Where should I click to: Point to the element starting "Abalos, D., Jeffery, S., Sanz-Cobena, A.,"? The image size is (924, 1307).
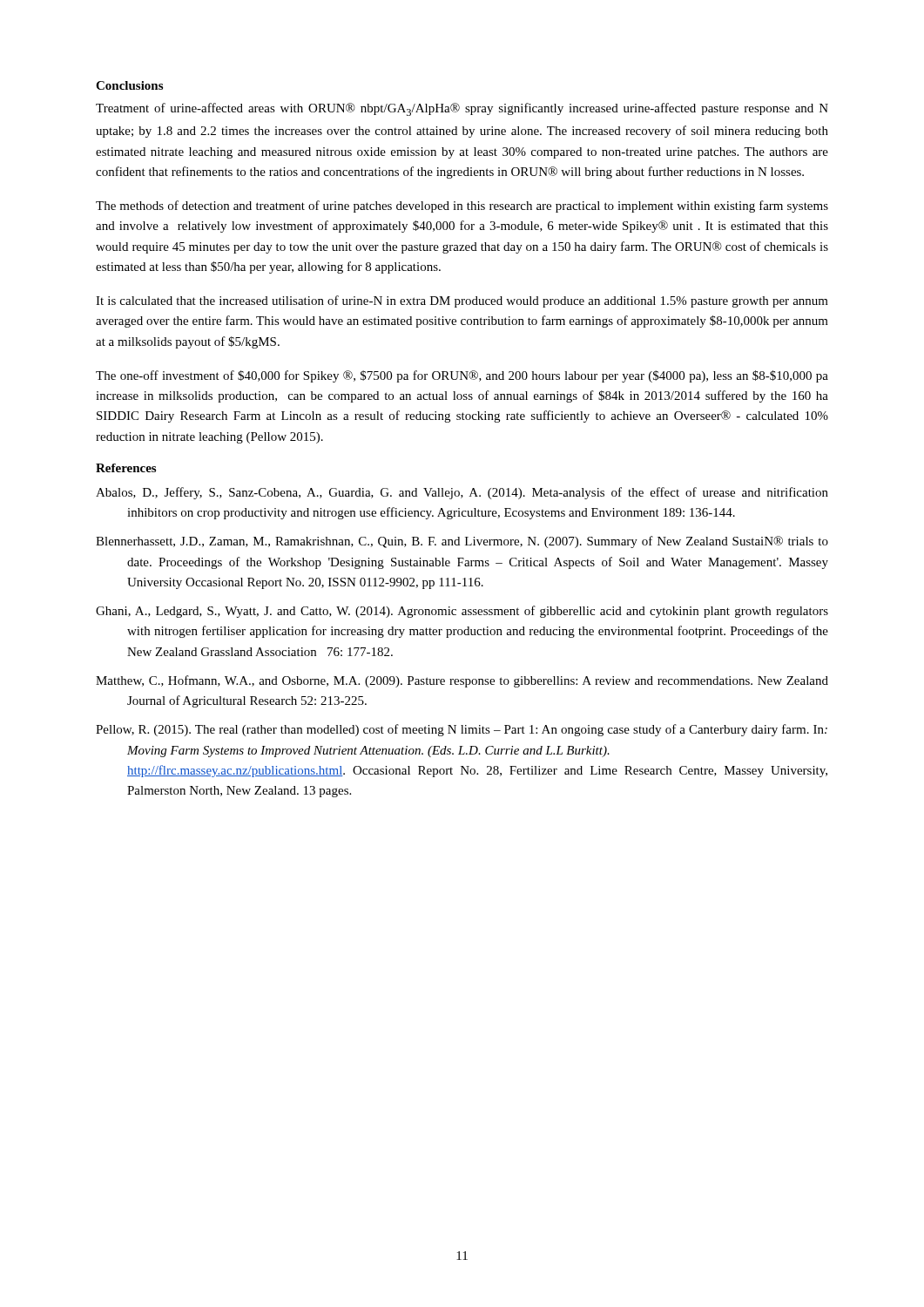coord(462,502)
